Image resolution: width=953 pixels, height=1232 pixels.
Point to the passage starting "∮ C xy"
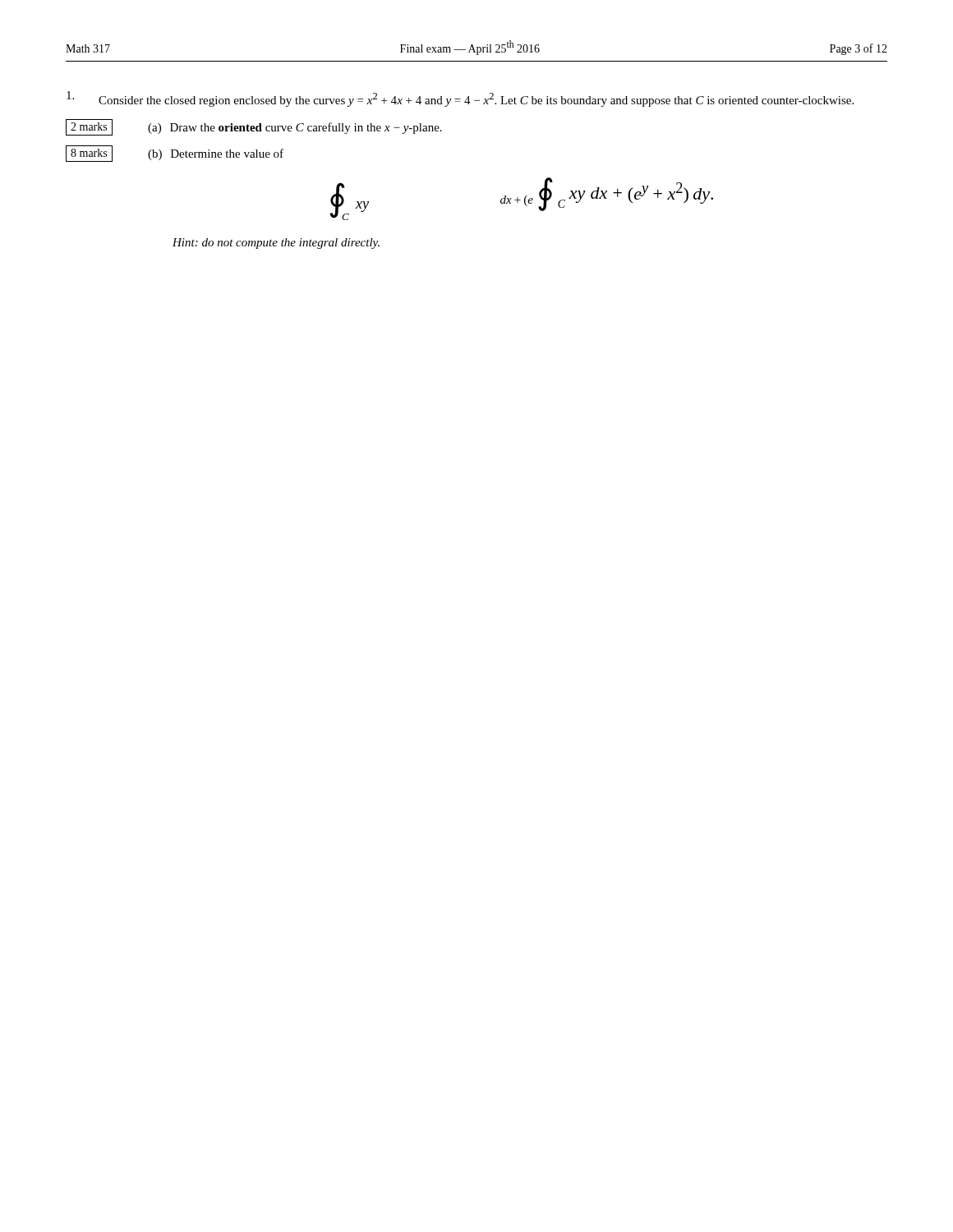pyautogui.click(x=518, y=200)
